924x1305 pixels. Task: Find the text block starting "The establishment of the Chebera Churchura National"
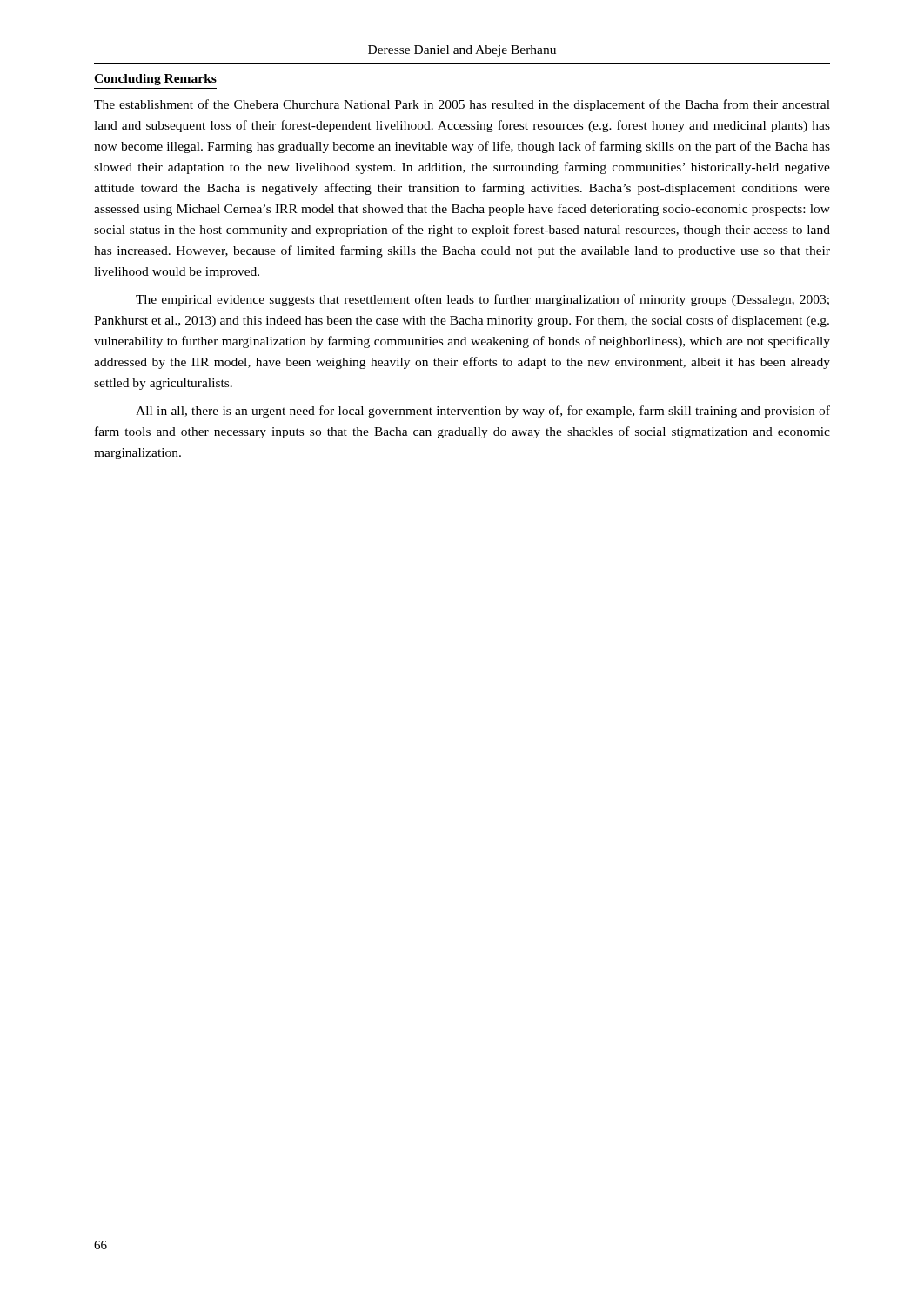point(462,105)
